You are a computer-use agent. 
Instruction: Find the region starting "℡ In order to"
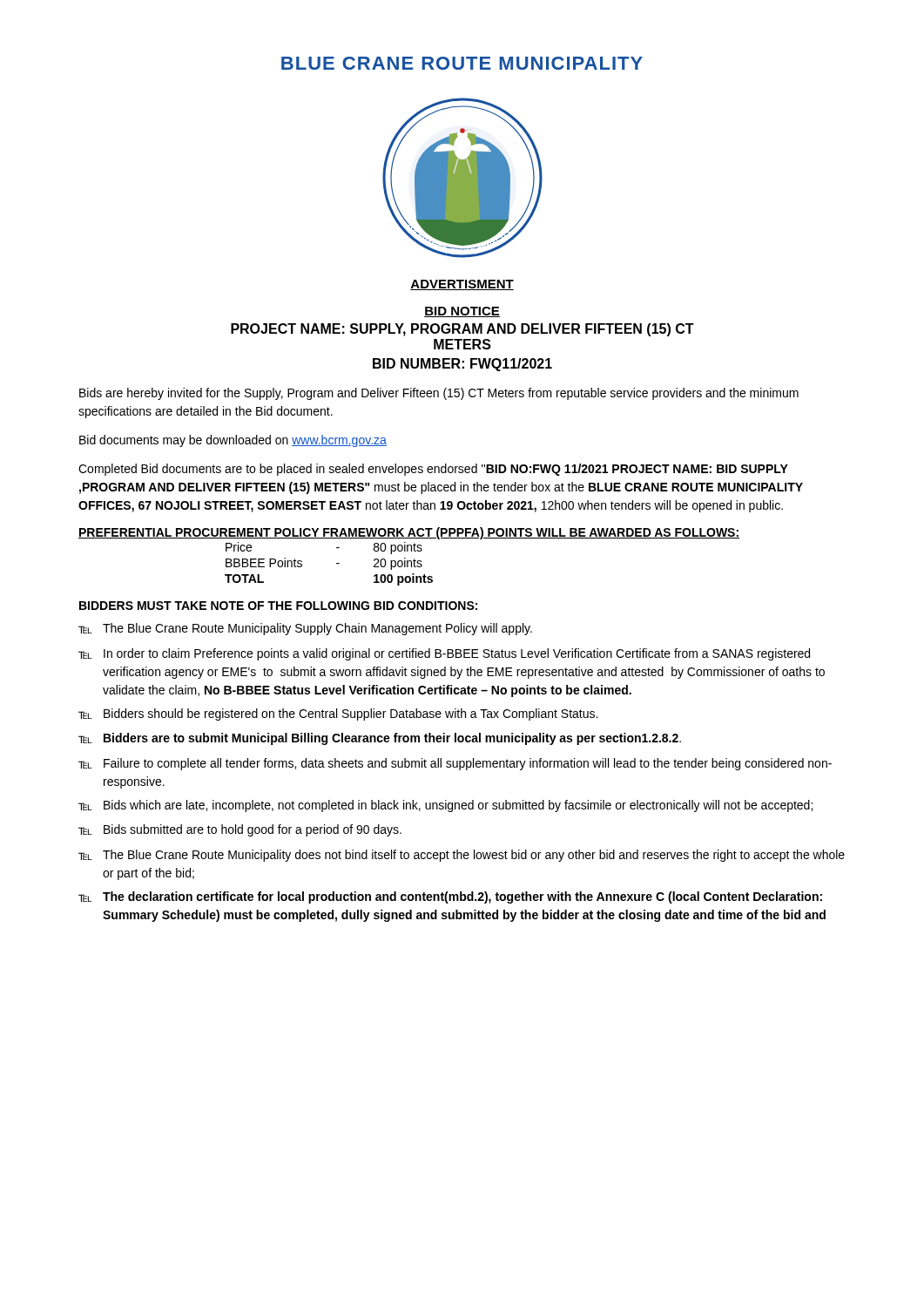pos(462,672)
